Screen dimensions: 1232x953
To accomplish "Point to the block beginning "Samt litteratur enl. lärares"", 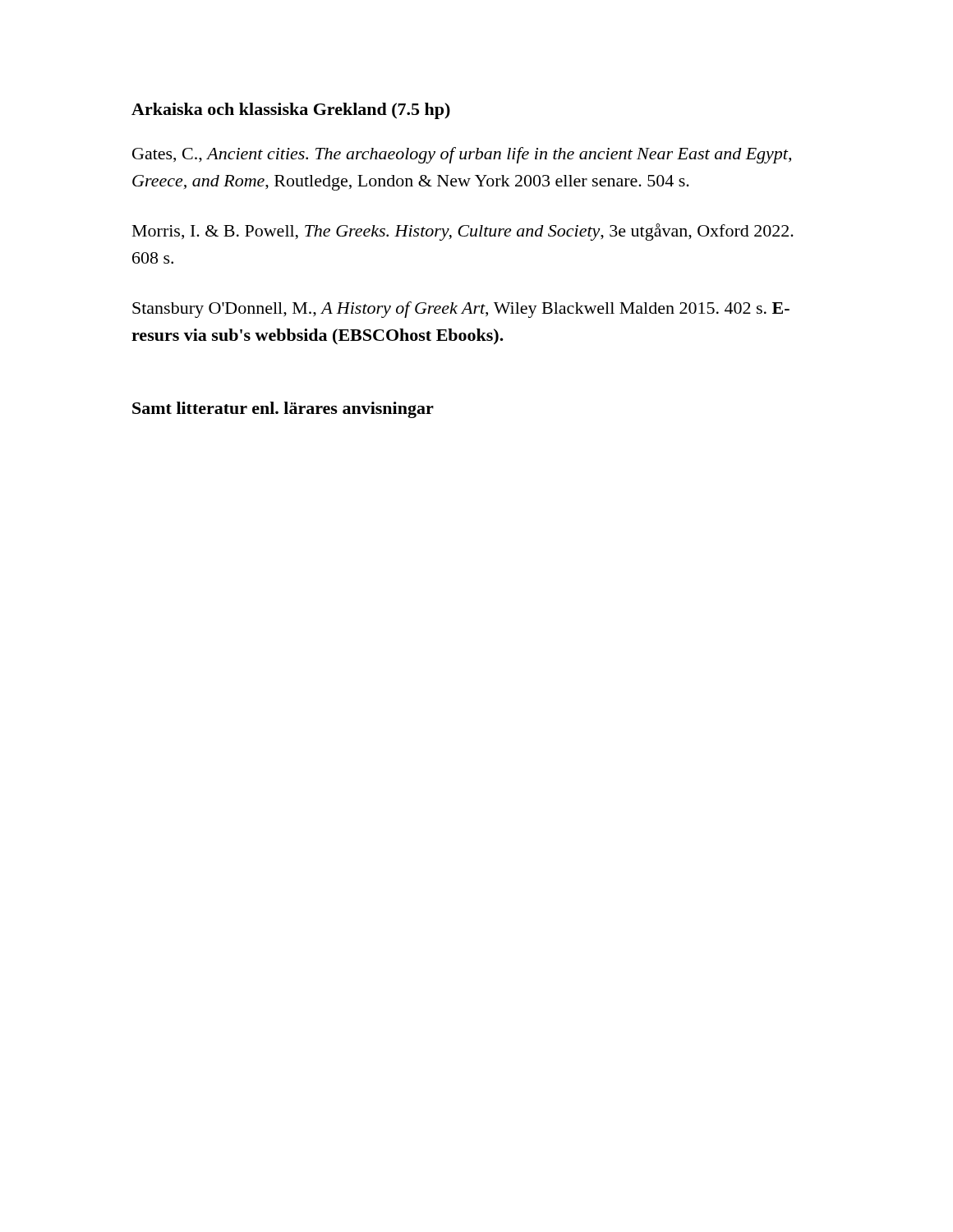I will (282, 408).
